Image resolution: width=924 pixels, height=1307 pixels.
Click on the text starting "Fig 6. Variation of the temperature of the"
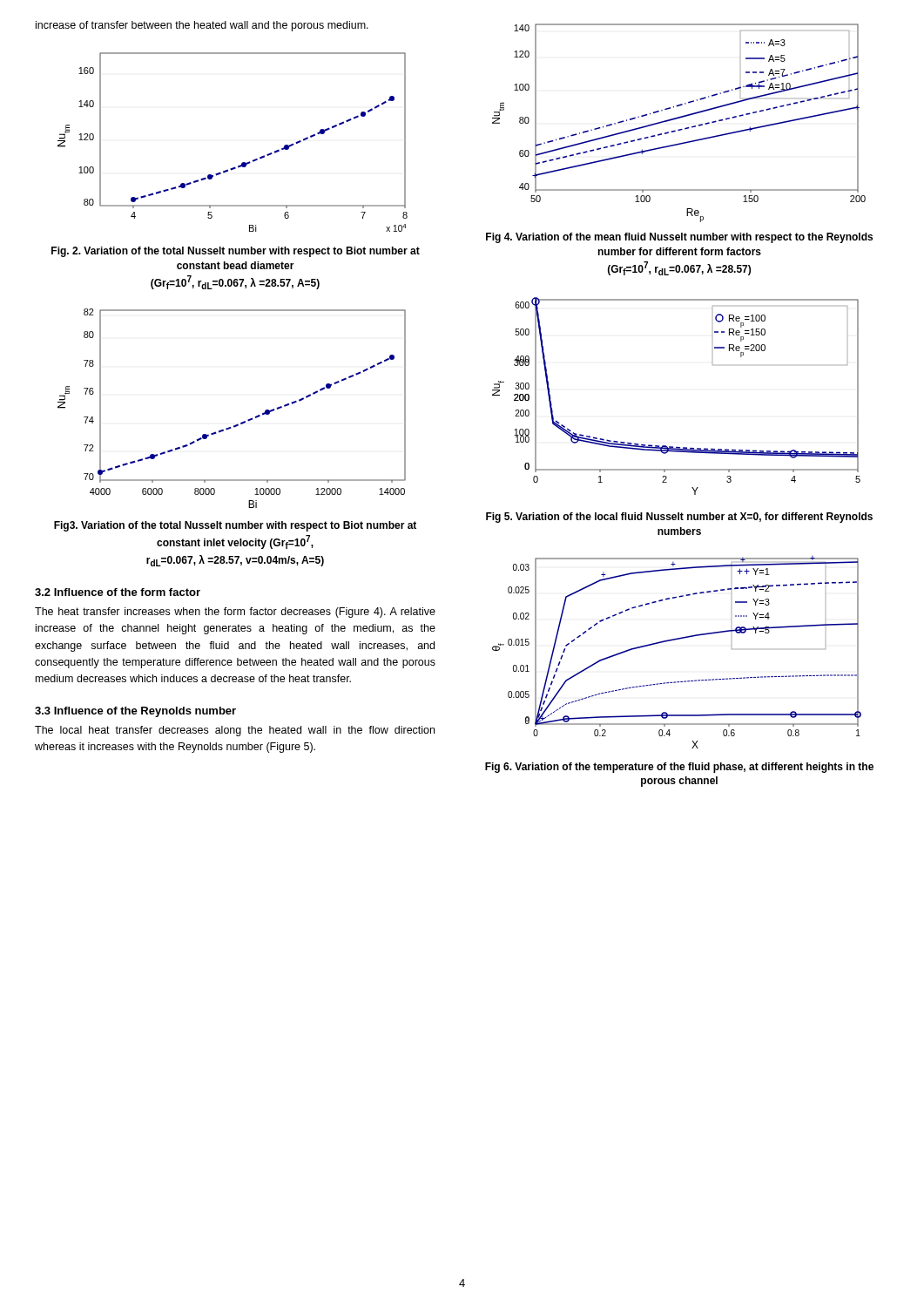click(x=679, y=774)
